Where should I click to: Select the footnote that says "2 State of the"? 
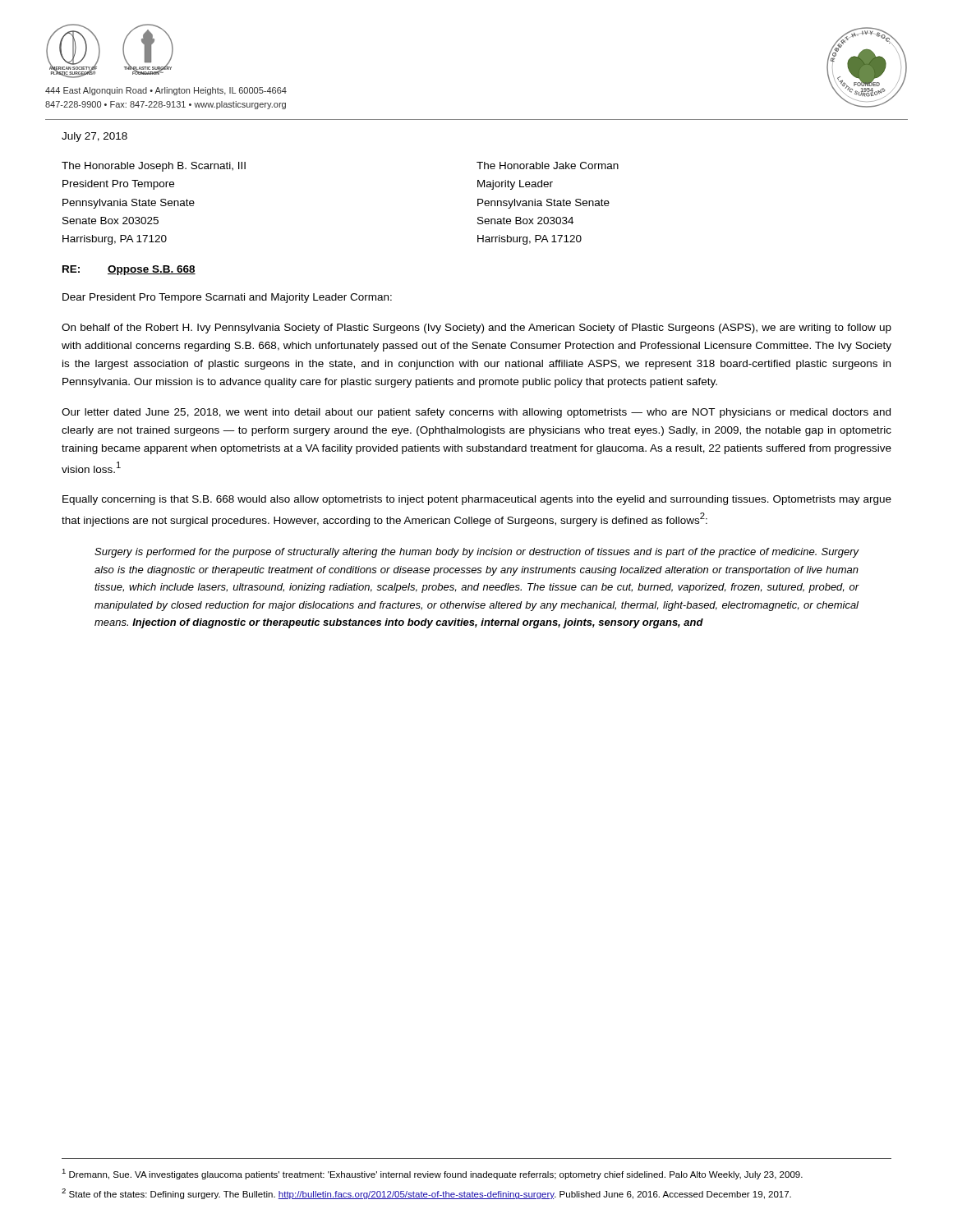(x=427, y=1193)
